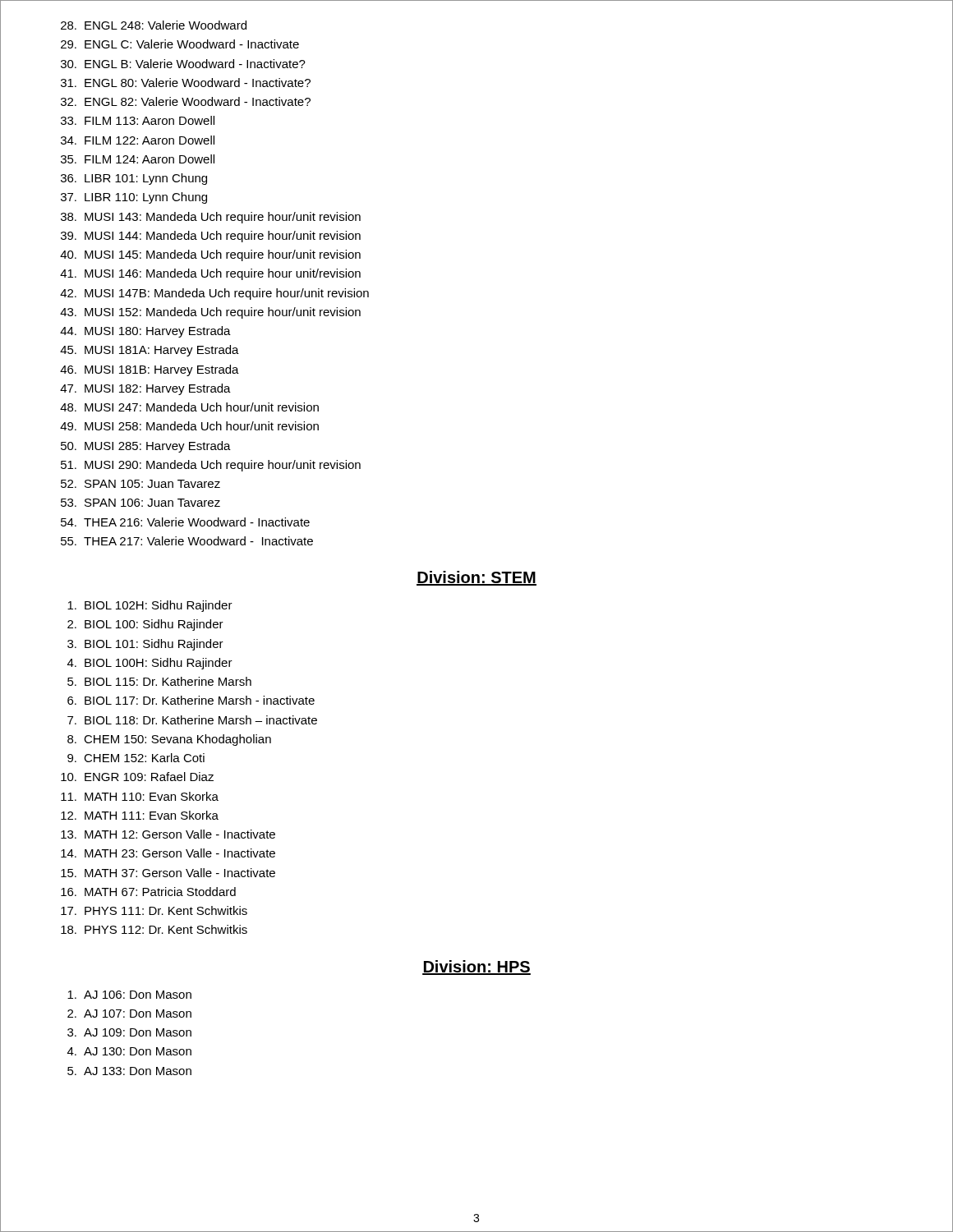Select the block starting "55.THEA 217: Valerie Woodward"
This screenshot has width=953, height=1232.
pos(187,541)
